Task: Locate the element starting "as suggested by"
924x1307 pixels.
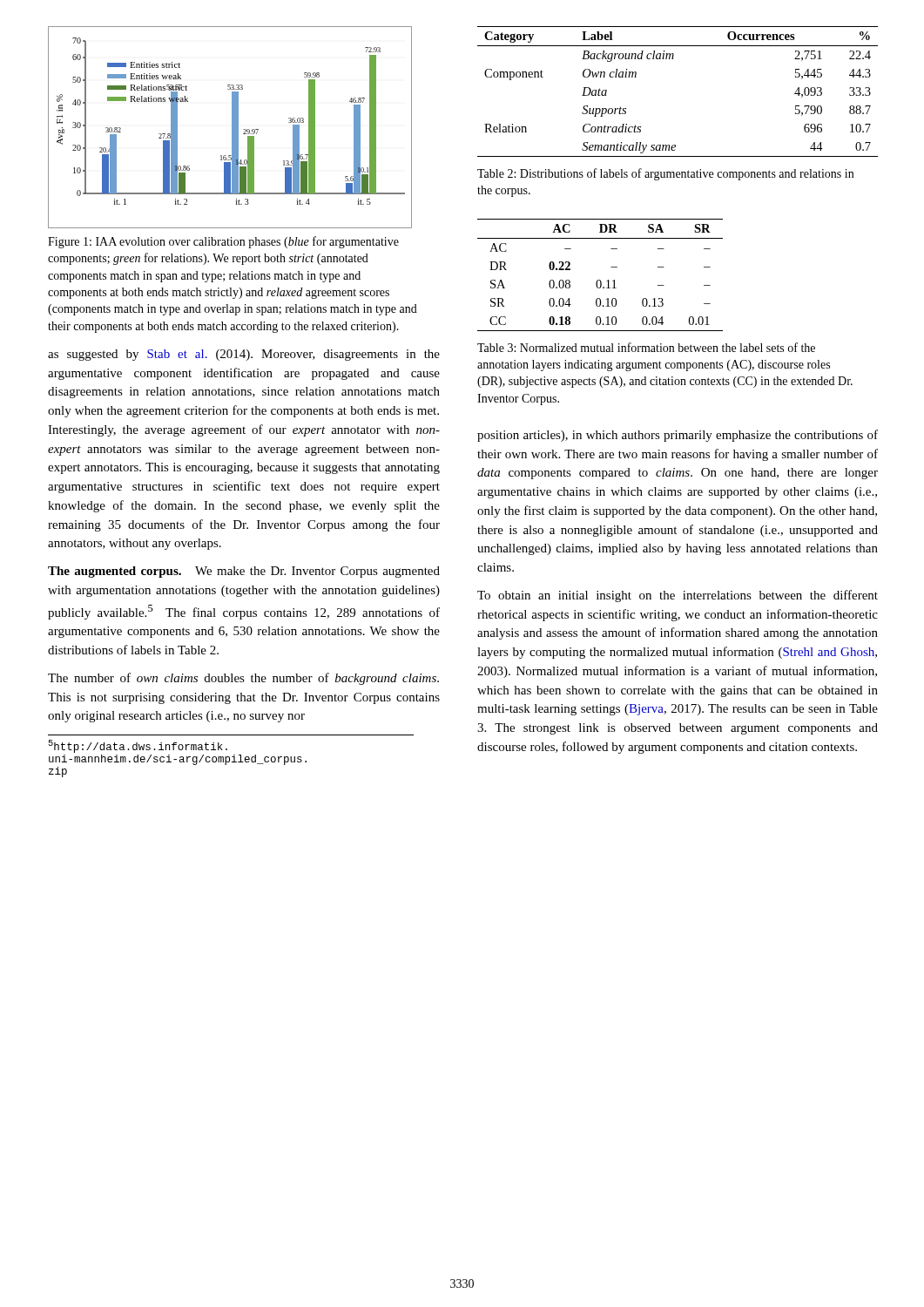Action: coord(244,448)
